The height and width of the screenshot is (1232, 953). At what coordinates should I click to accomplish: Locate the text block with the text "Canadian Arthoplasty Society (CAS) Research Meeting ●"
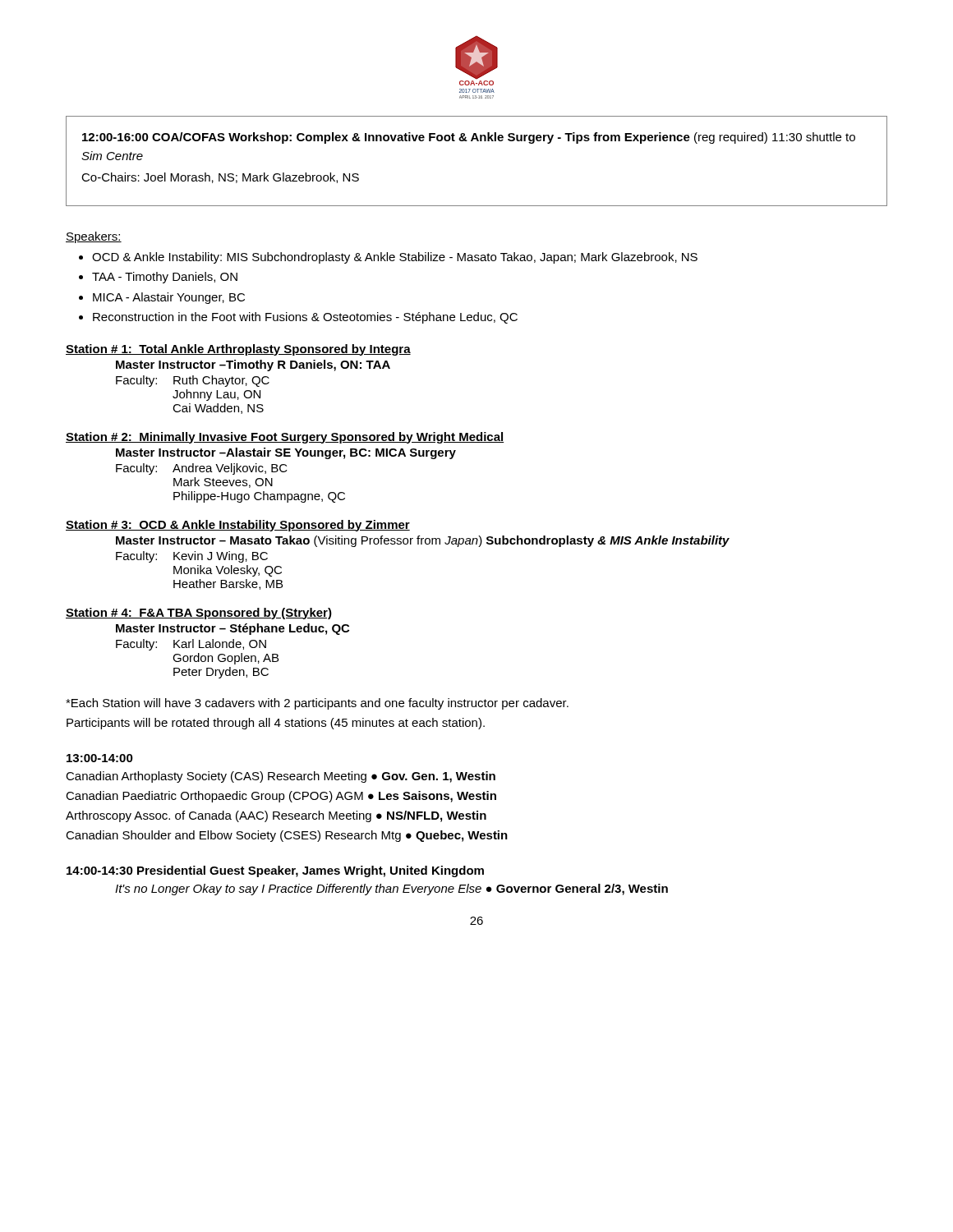pyautogui.click(x=287, y=805)
